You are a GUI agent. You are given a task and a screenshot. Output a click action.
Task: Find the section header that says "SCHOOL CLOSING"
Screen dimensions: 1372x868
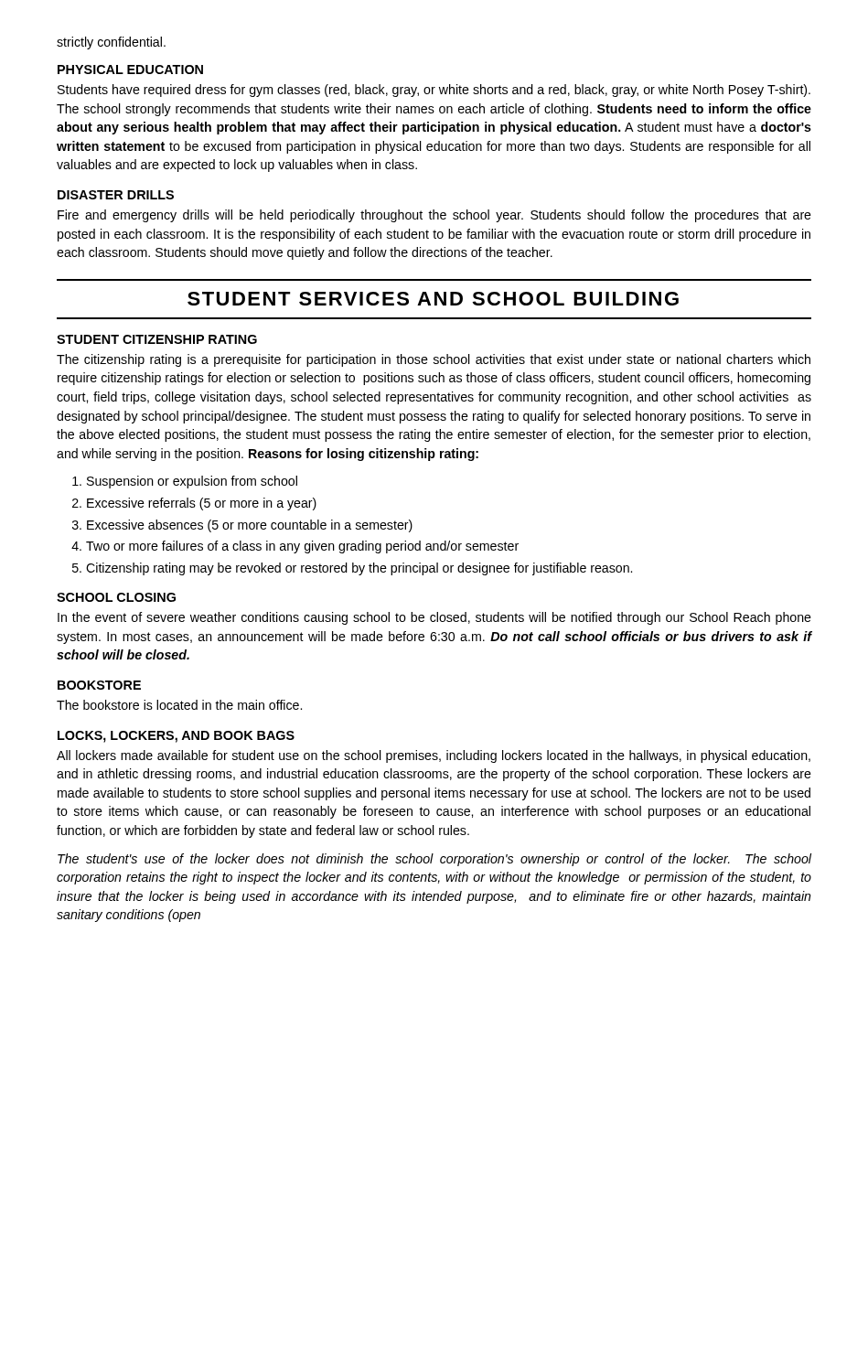tap(117, 598)
